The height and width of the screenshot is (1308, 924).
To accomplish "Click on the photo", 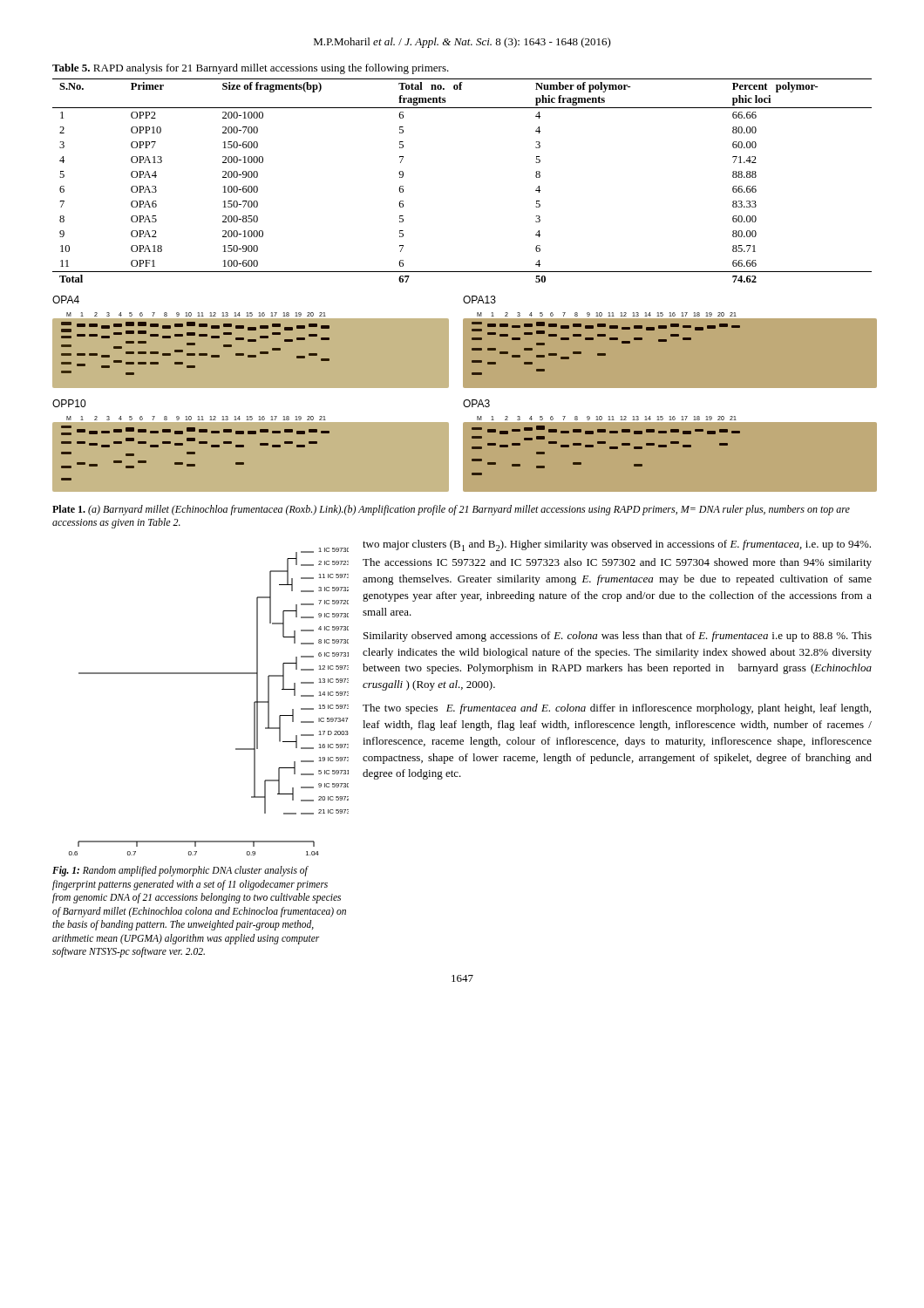I will tap(462, 396).
